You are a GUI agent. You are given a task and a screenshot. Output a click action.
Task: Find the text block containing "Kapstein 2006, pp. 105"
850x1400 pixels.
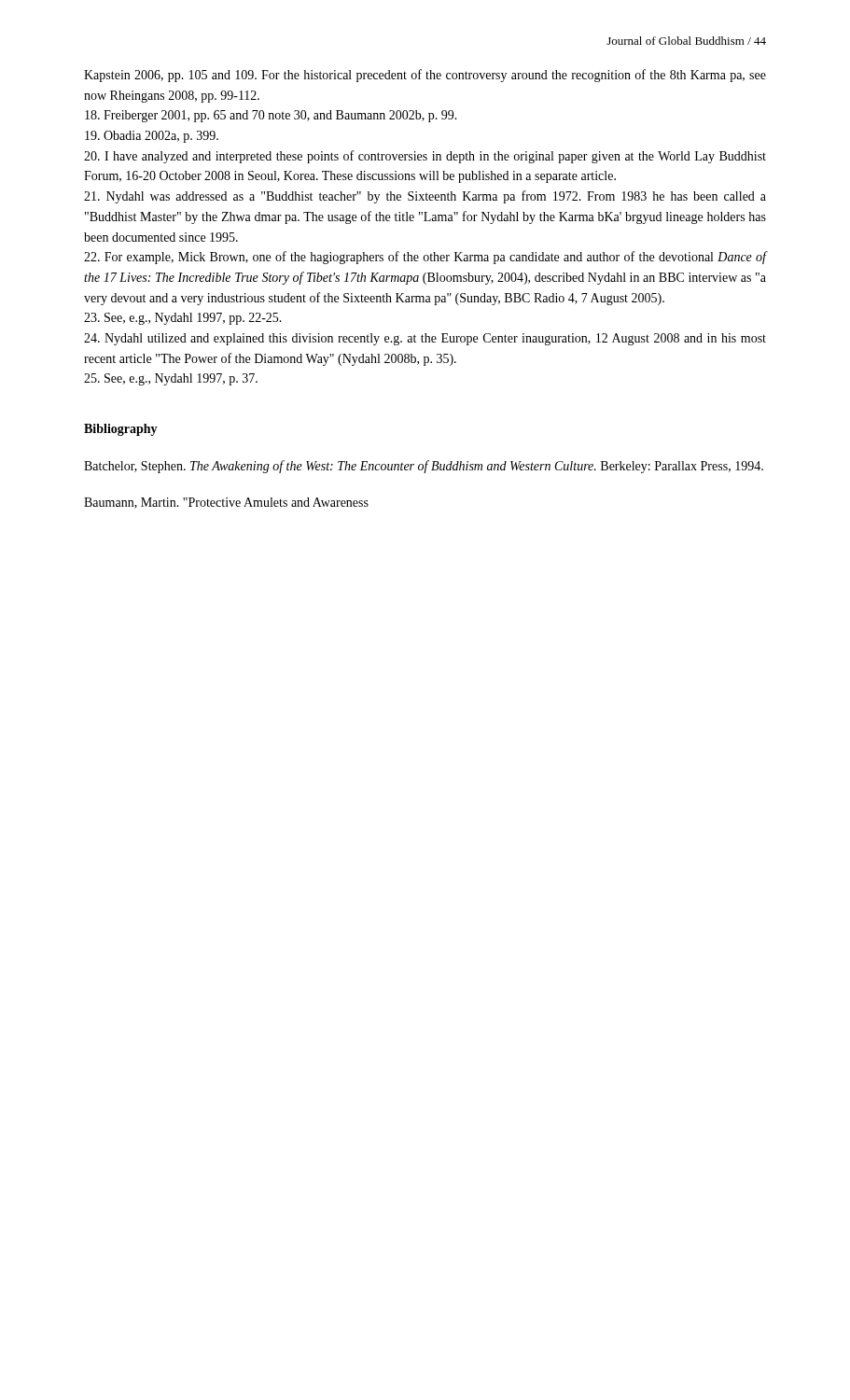coord(425,86)
